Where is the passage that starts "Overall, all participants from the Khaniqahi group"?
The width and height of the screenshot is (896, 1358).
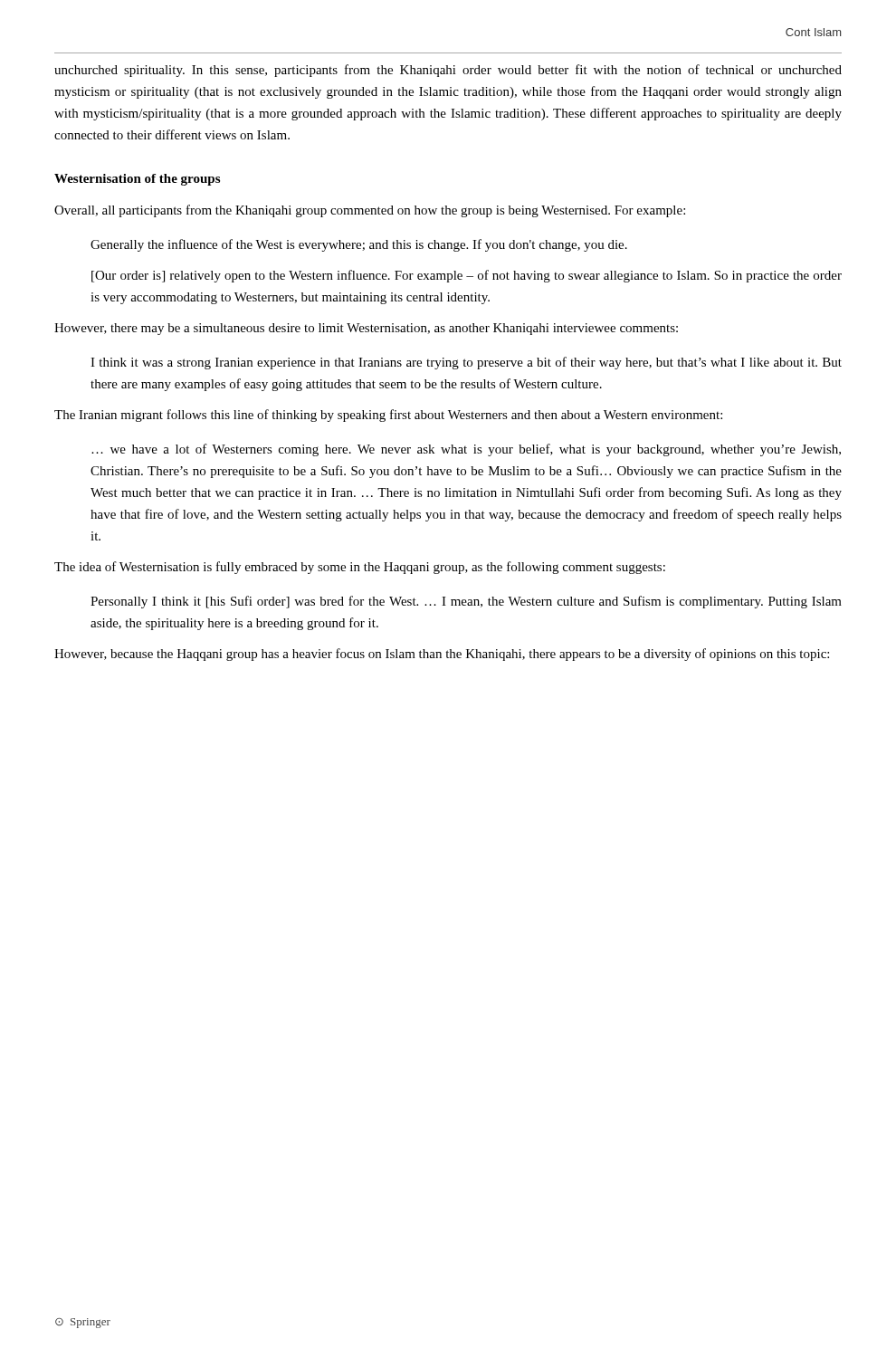pos(370,210)
